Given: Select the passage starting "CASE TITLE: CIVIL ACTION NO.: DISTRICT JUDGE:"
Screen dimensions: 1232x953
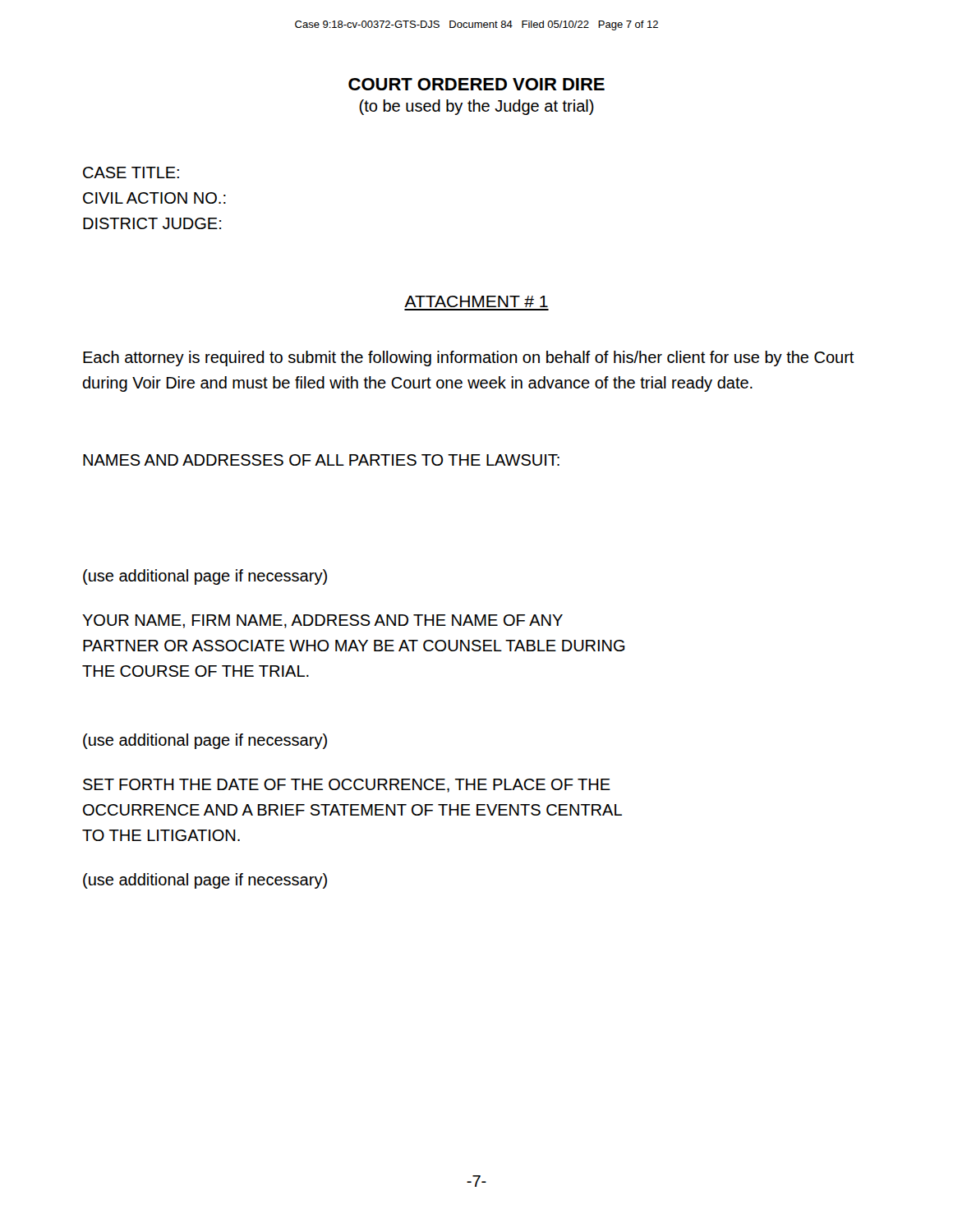Looking at the screenshot, I should 154,198.
